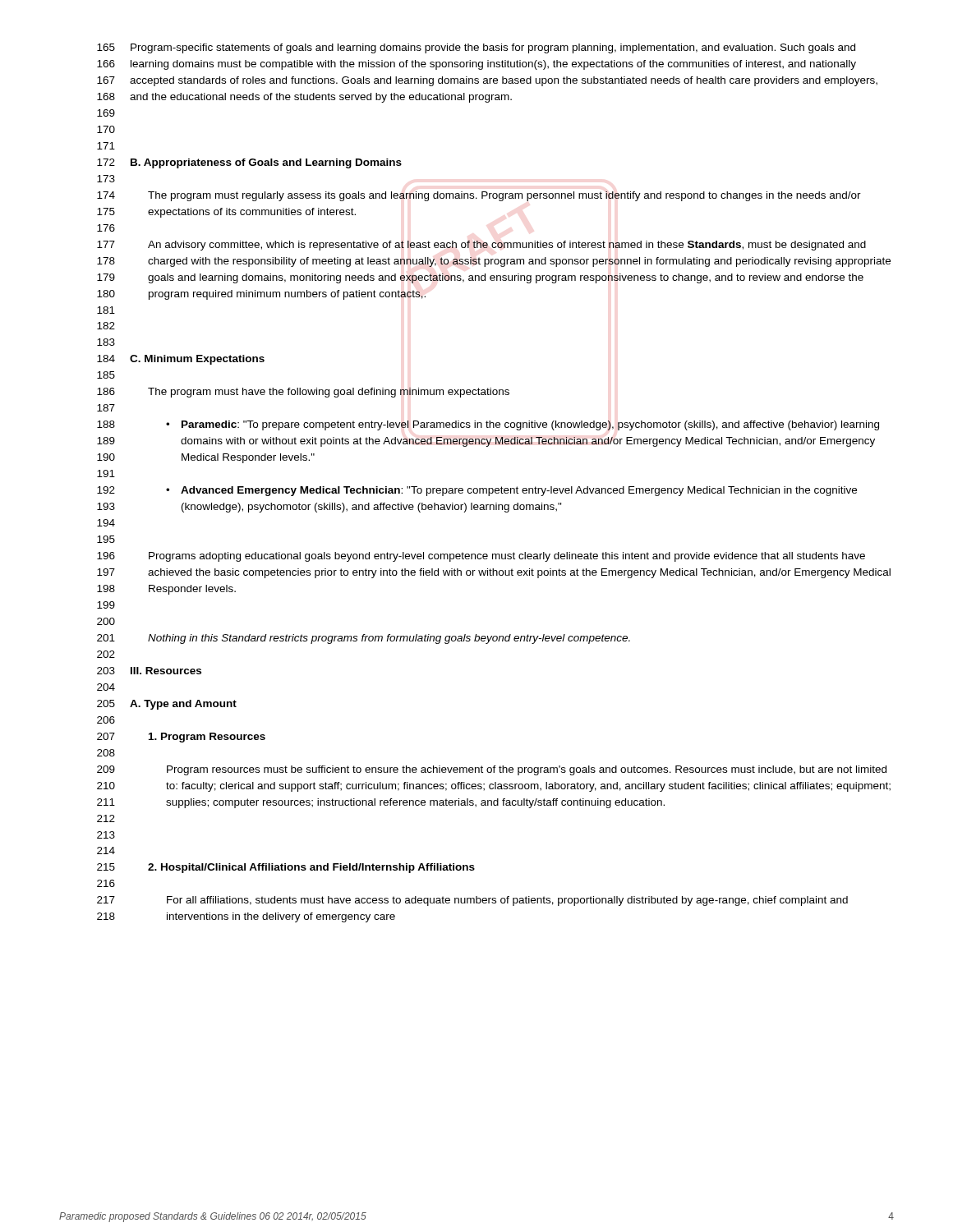Locate the text block containing "174175 The program must regularly assess its"

click(x=476, y=203)
